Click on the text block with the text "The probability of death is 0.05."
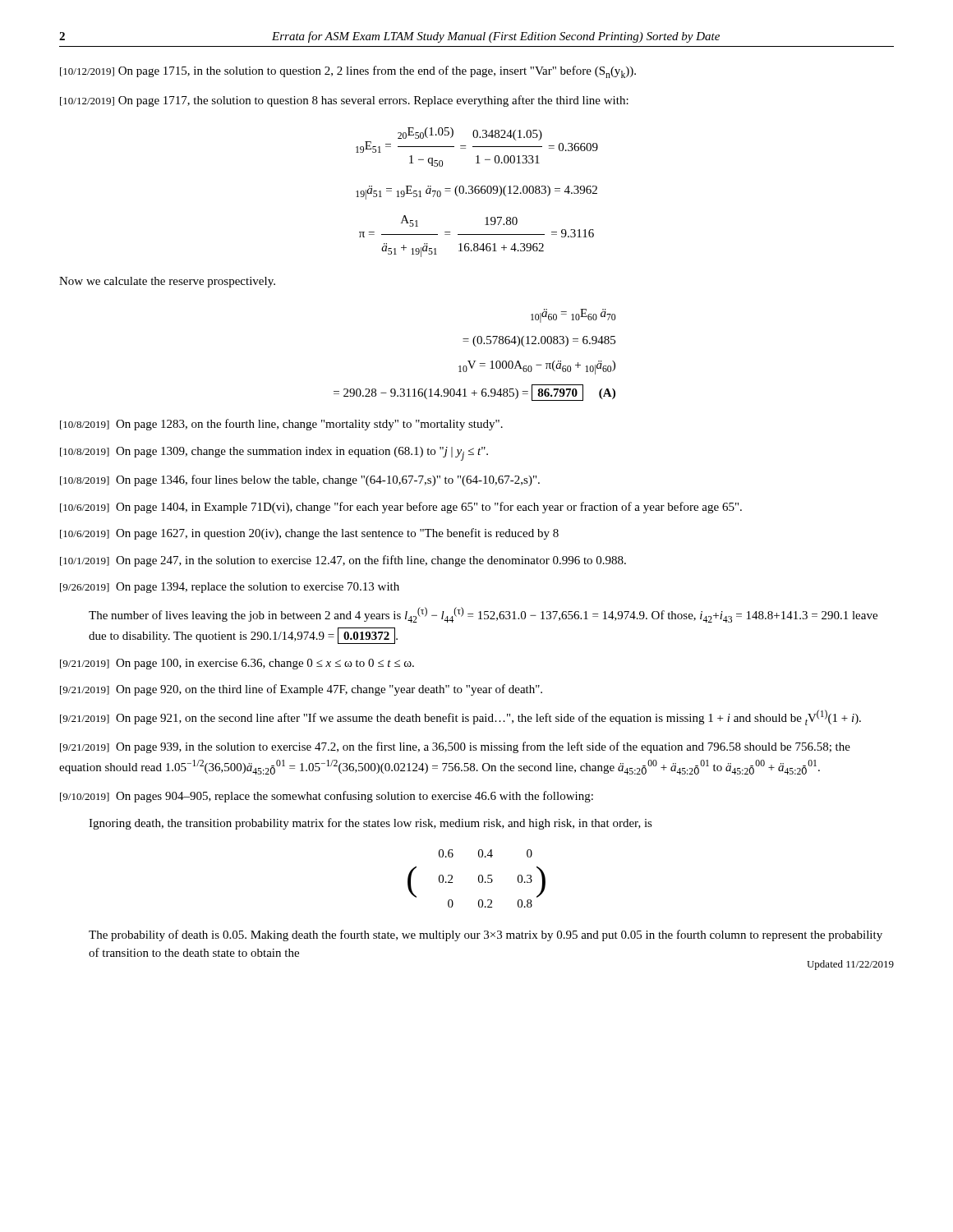 pyautogui.click(x=486, y=944)
